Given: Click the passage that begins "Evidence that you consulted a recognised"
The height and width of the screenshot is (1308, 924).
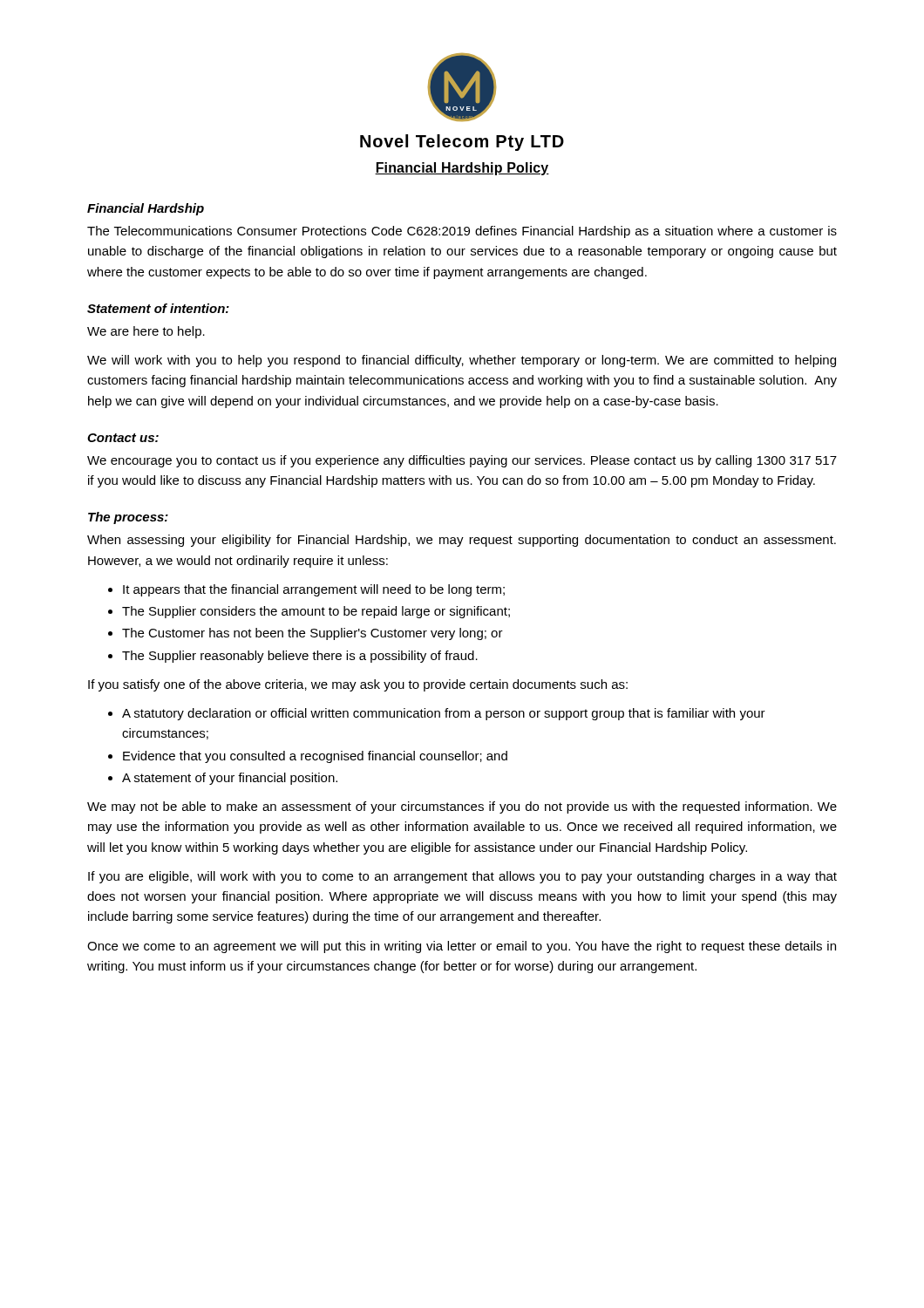Looking at the screenshot, I should click(x=315, y=755).
